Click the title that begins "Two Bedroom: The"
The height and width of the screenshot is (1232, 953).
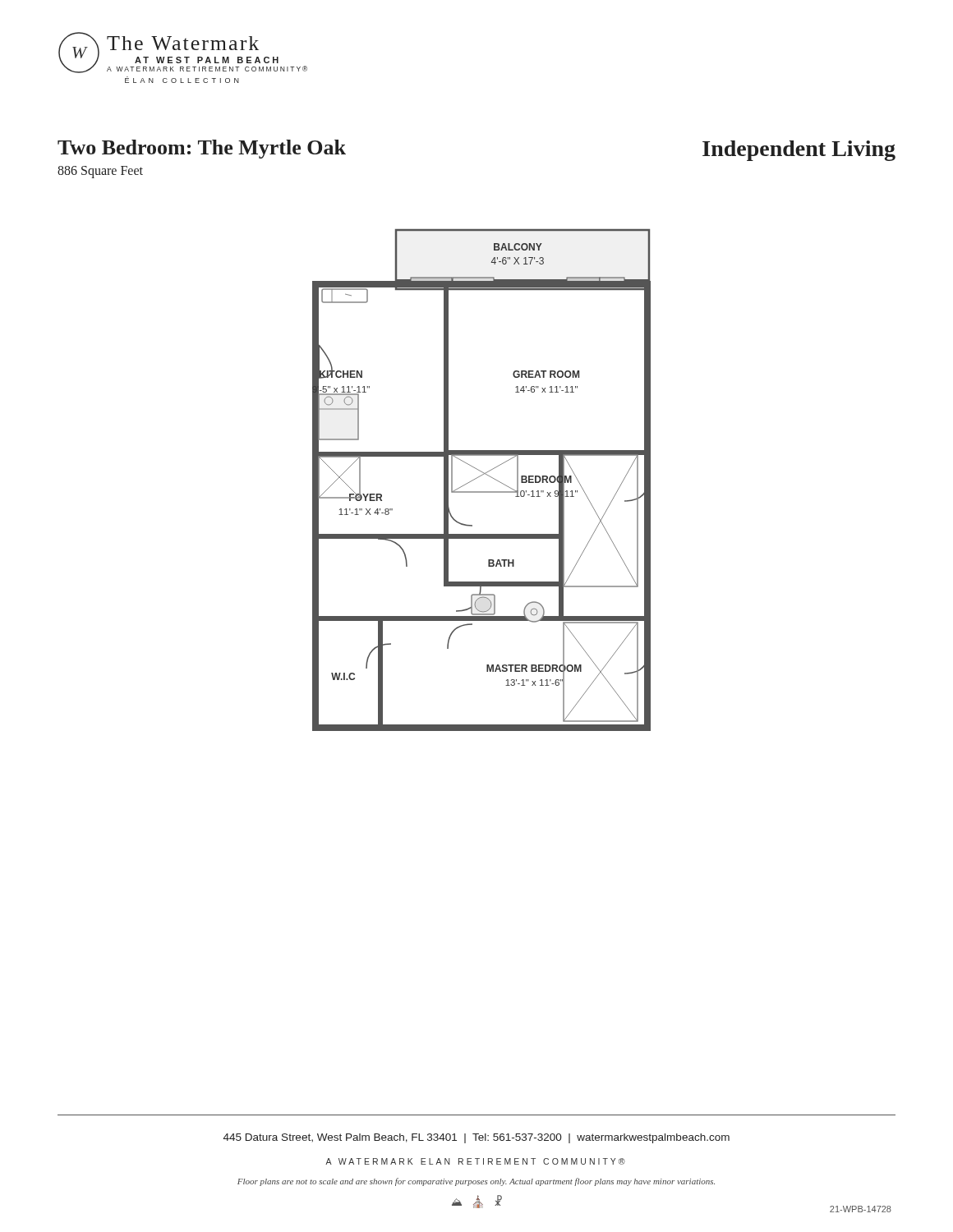point(202,157)
